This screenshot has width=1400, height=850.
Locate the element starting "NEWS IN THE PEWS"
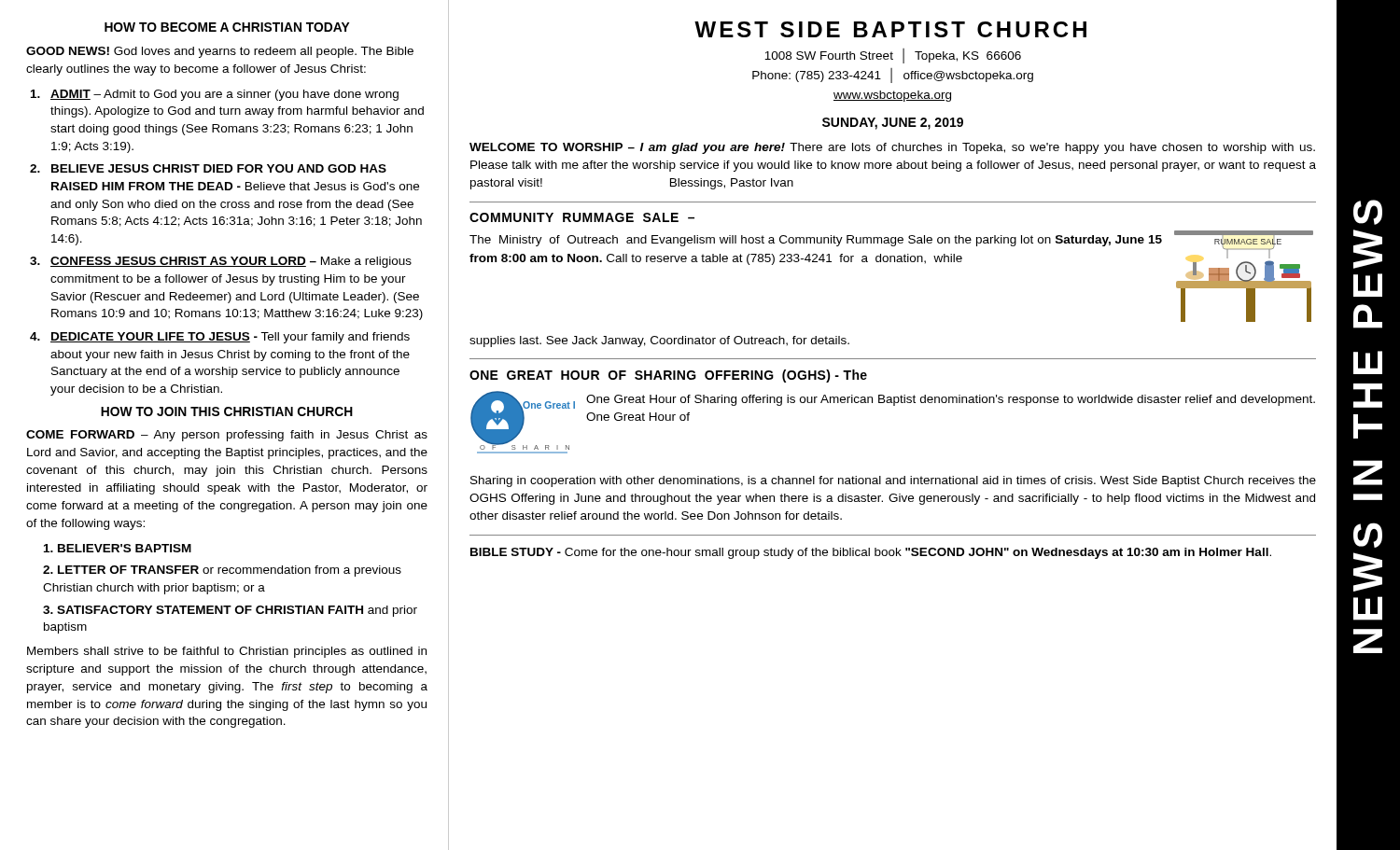1368,425
